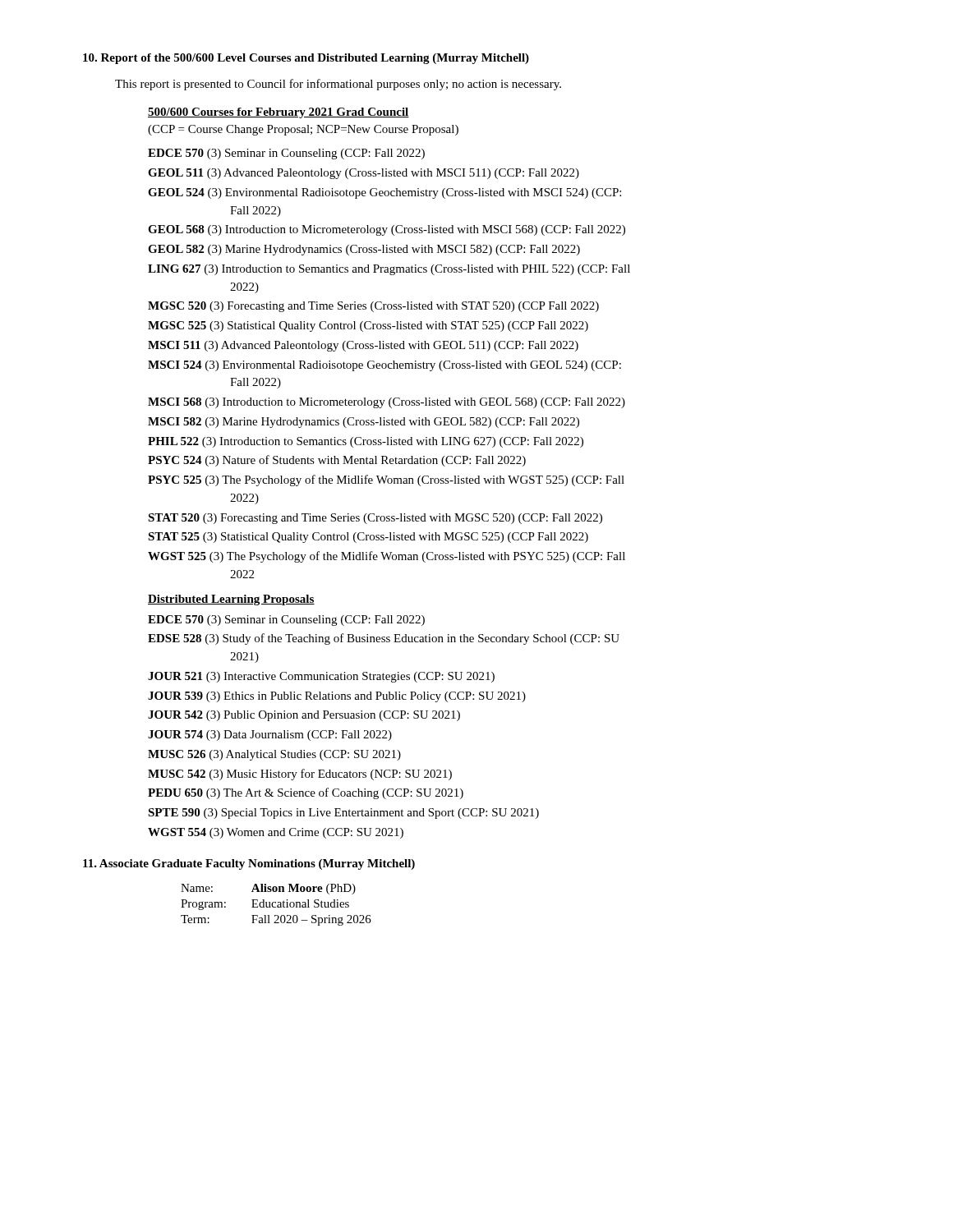Find the passage starting "GEOL 582 (3) Marine Hydrodynamics"
Screen dimensions: 1232x953
[364, 249]
